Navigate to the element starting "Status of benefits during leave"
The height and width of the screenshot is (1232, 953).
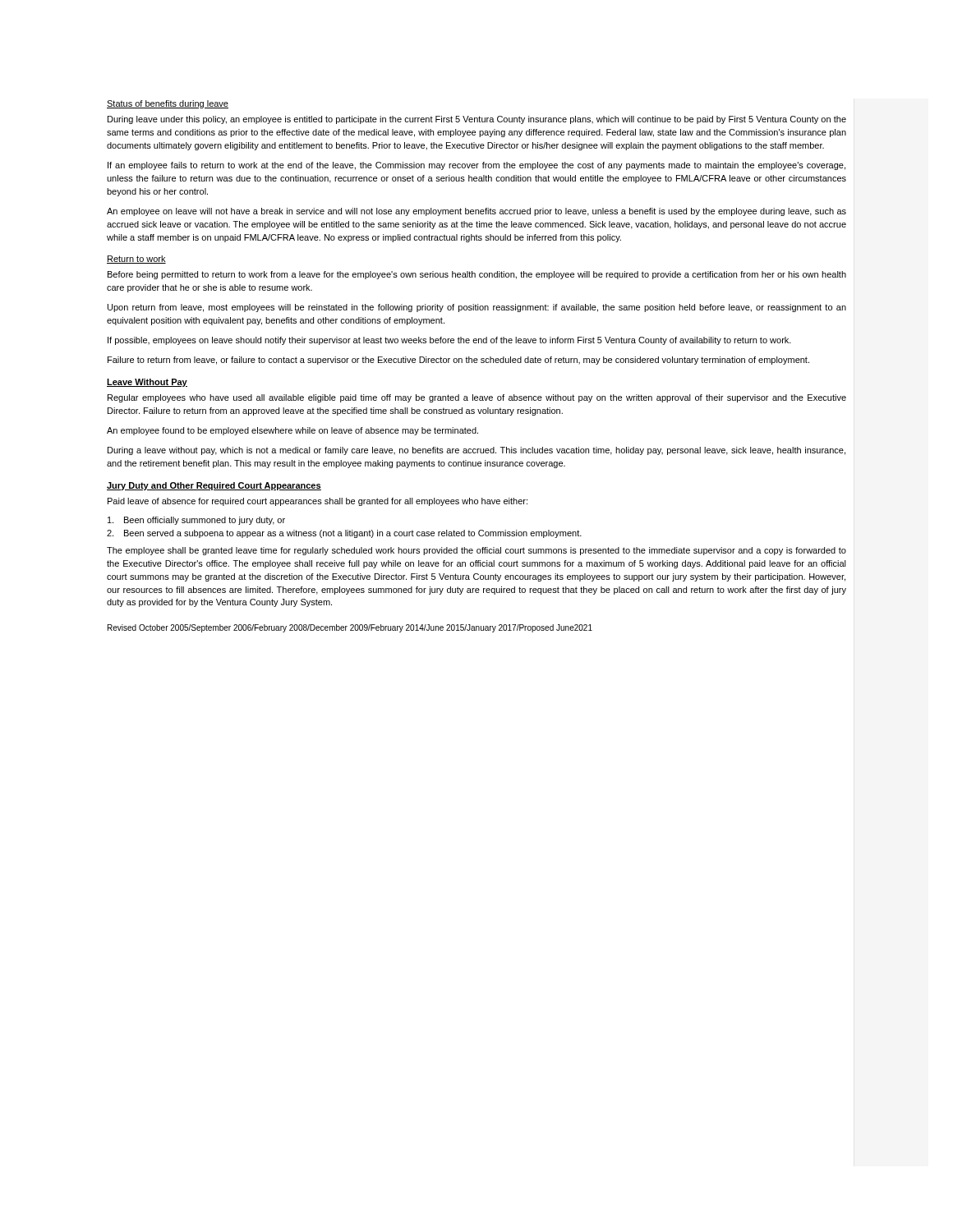168,103
